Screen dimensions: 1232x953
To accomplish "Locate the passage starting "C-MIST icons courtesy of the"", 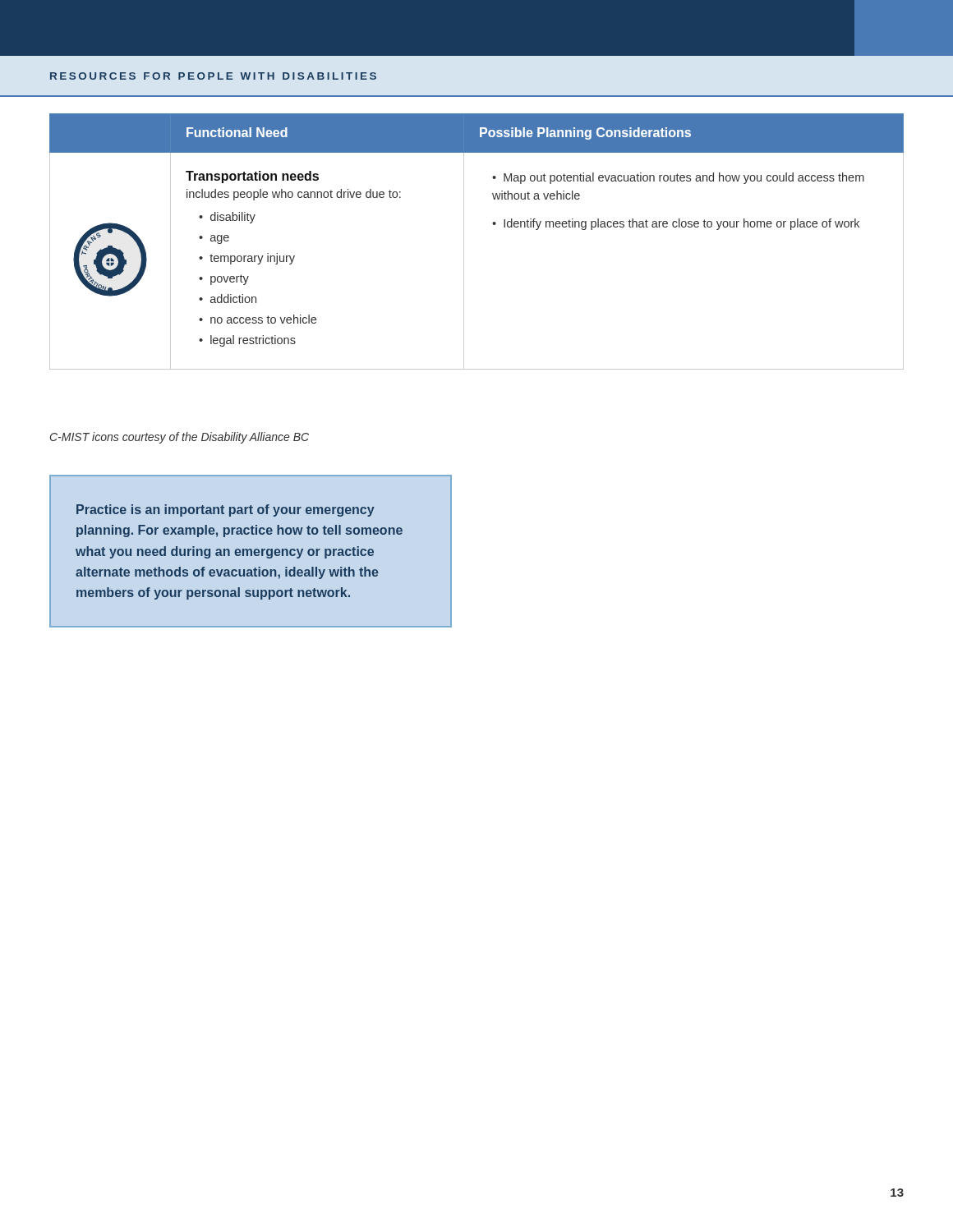I will [179, 437].
